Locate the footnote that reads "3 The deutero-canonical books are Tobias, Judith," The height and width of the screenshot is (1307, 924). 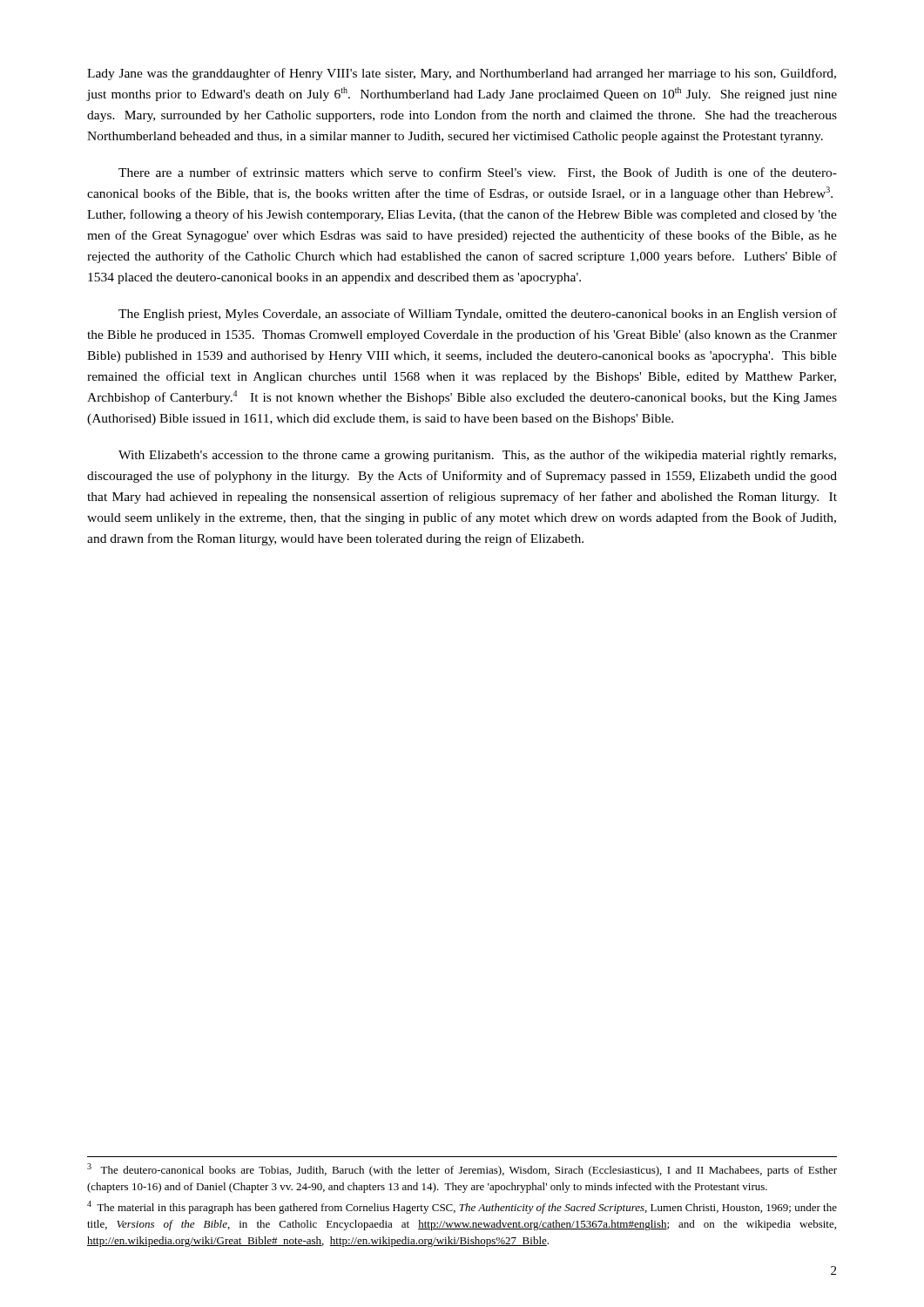(x=462, y=1177)
